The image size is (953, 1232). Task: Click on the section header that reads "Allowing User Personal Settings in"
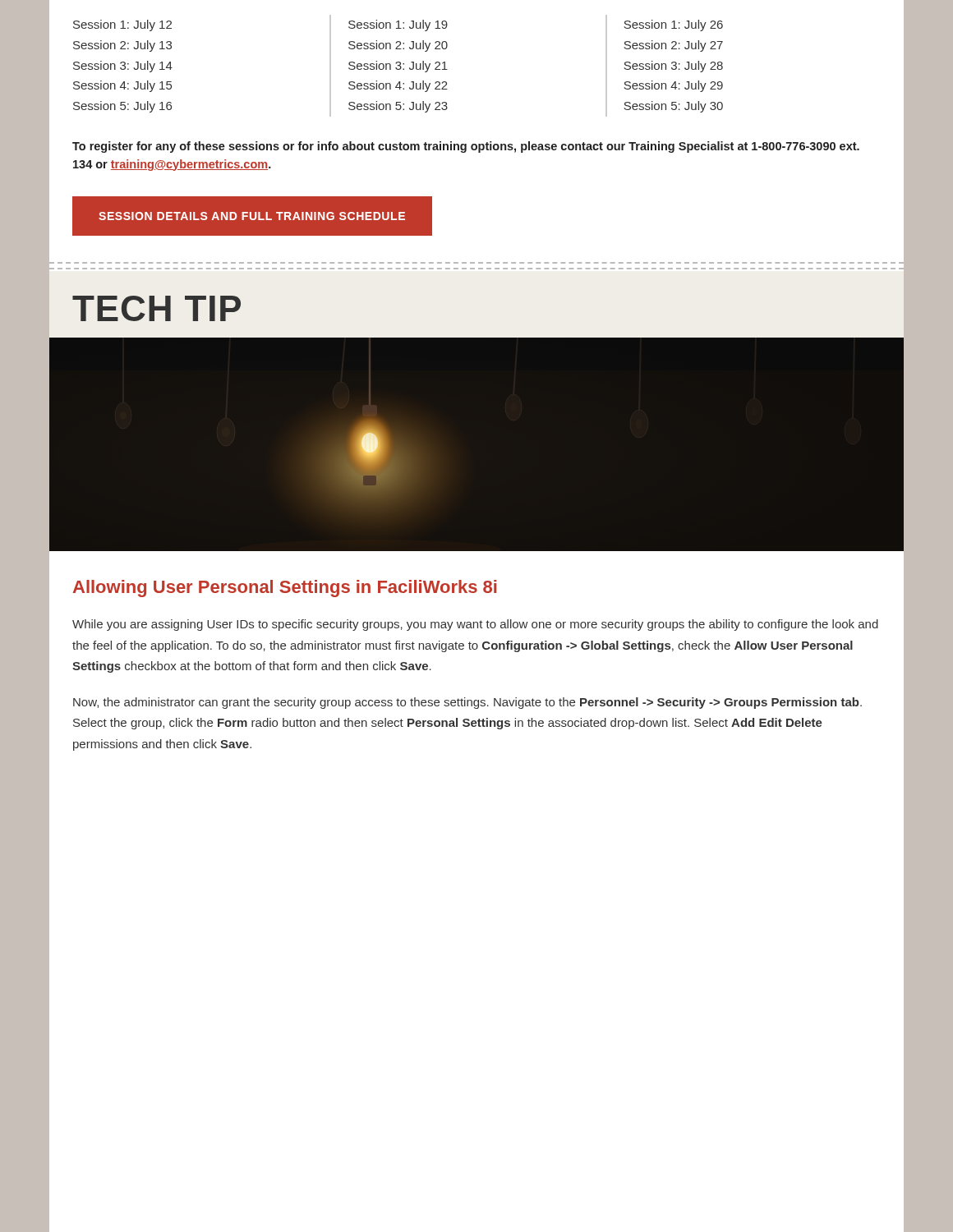point(285,587)
